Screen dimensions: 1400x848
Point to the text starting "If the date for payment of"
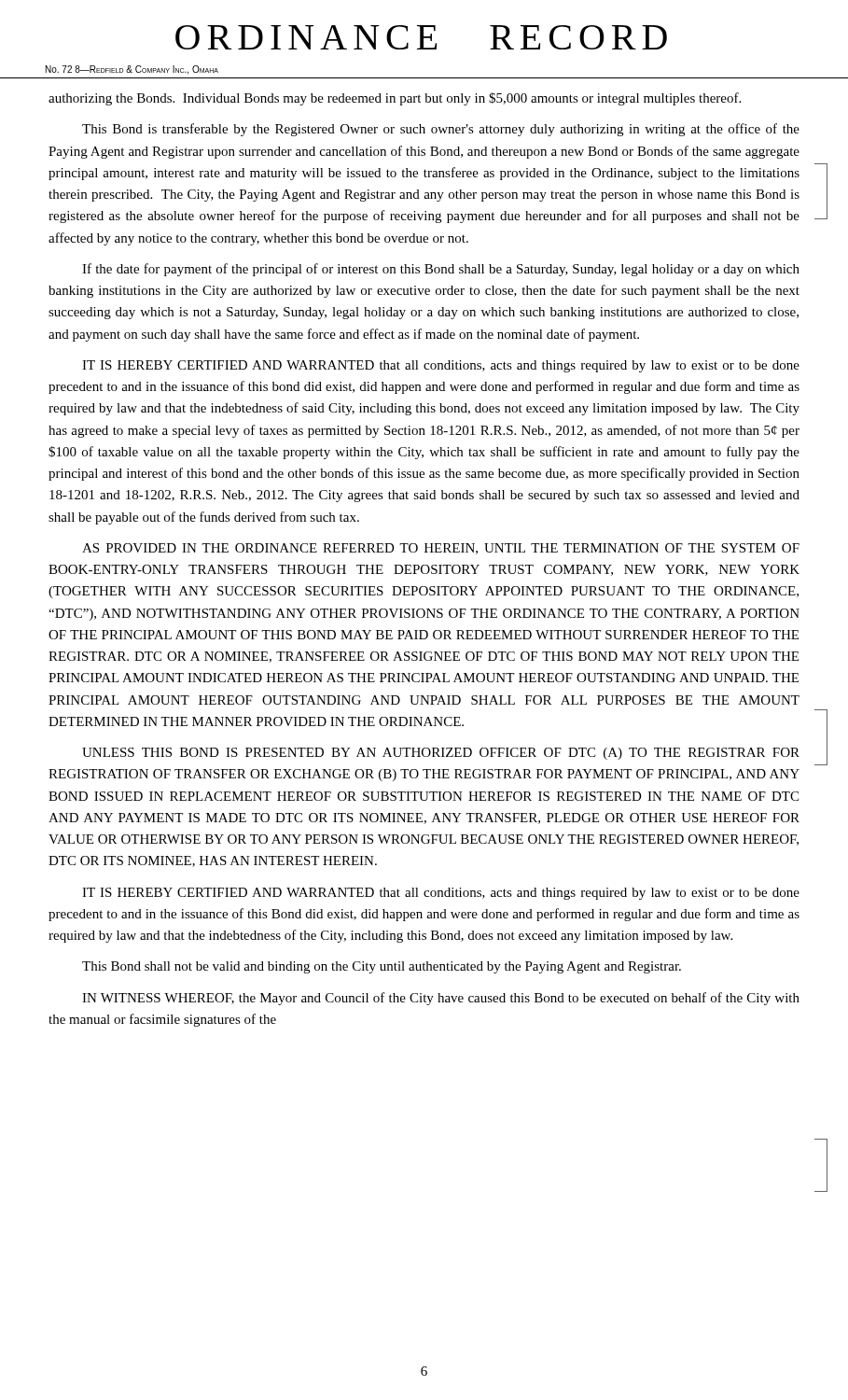pyautogui.click(x=424, y=301)
